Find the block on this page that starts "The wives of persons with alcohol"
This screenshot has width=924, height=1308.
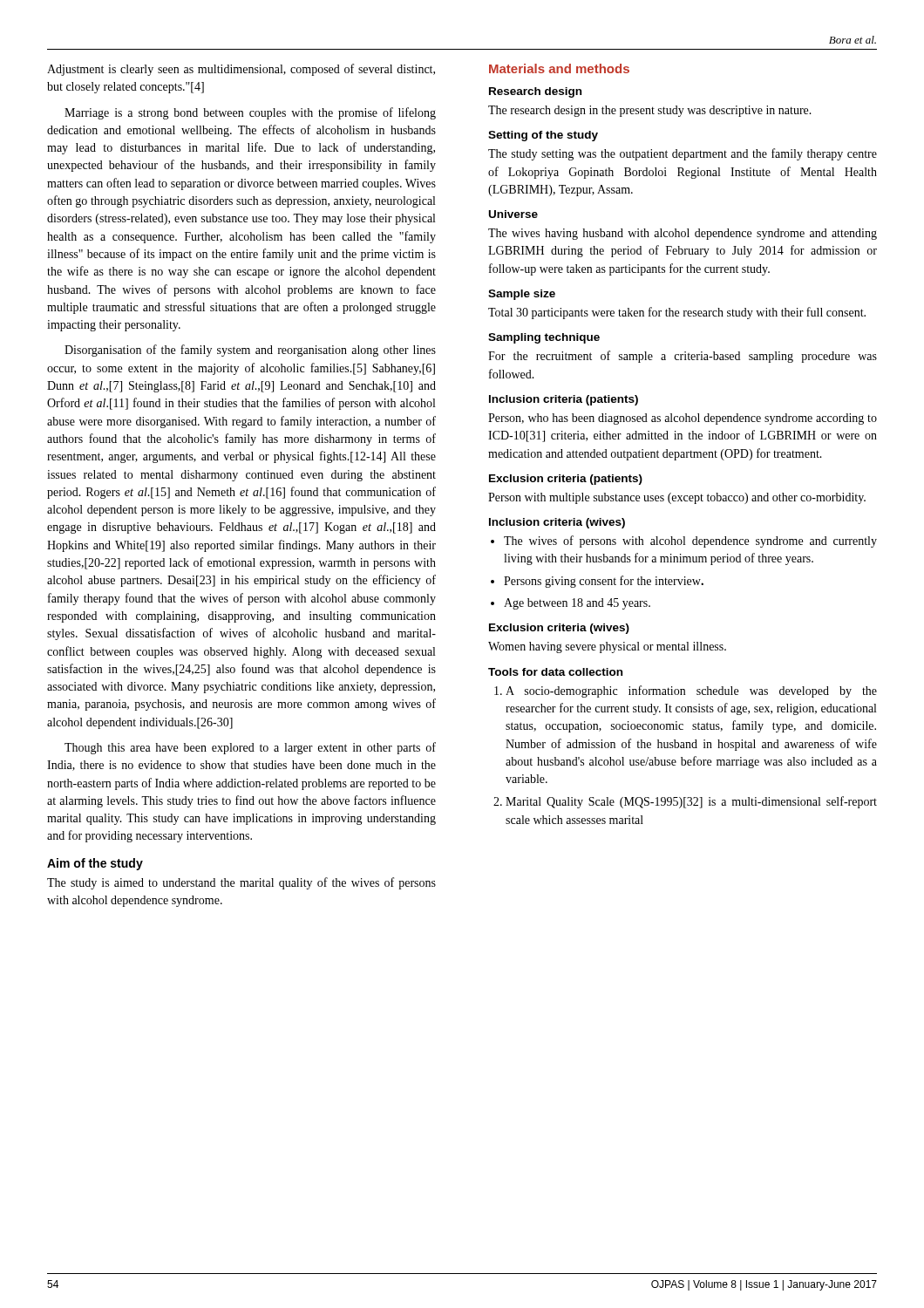(x=690, y=550)
